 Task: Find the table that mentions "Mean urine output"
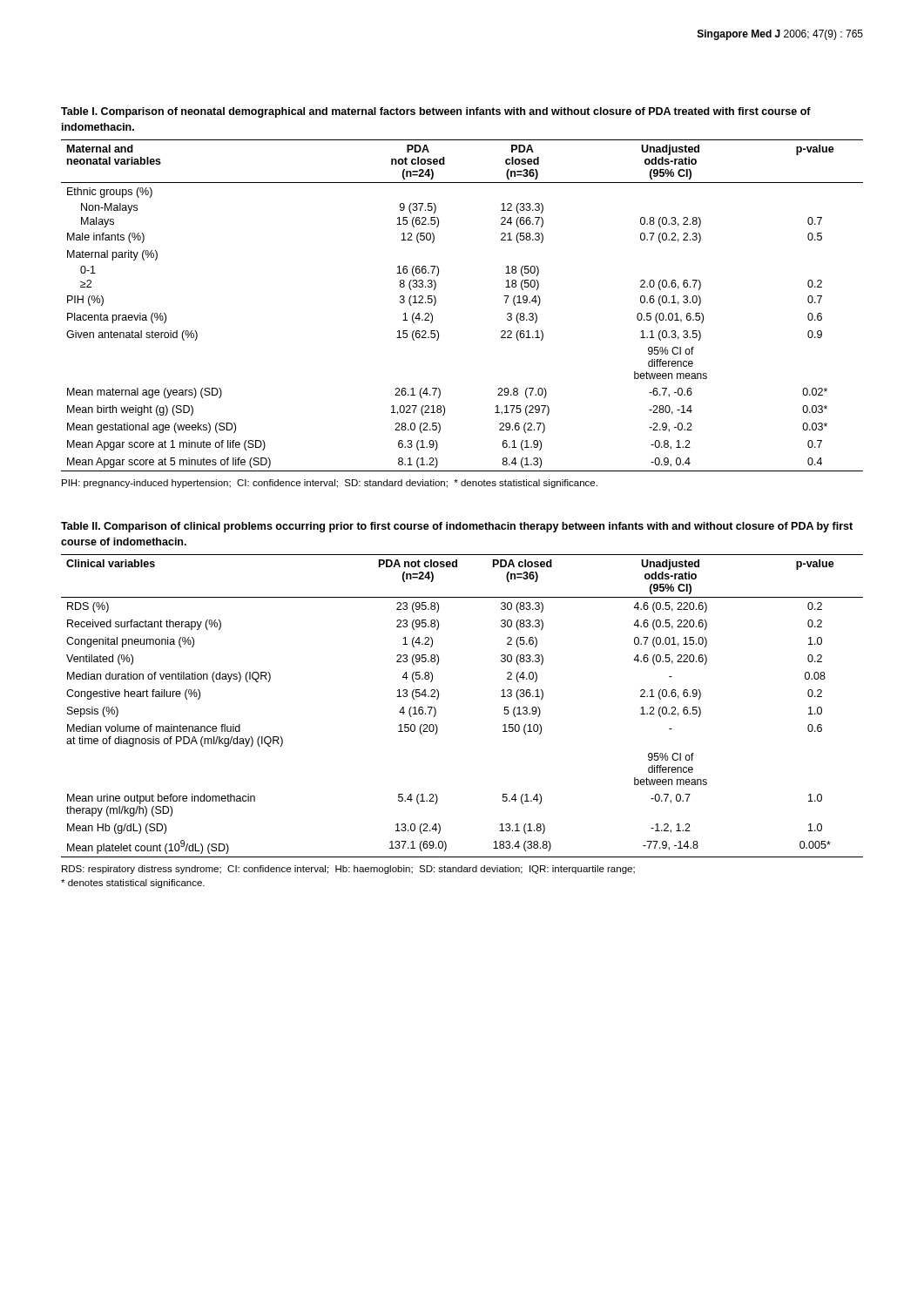tap(462, 706)
